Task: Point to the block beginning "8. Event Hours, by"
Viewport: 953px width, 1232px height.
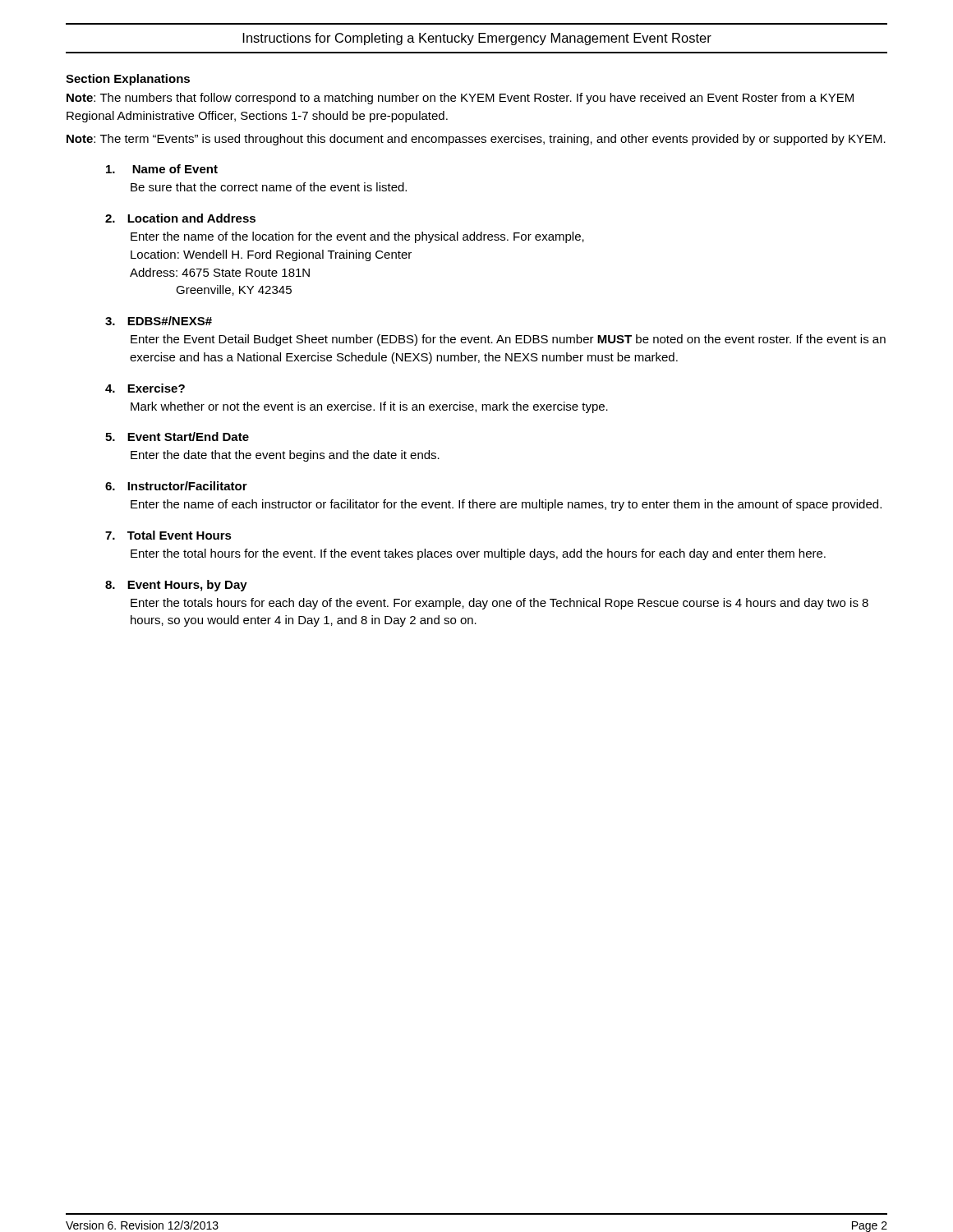Action: 496,603
